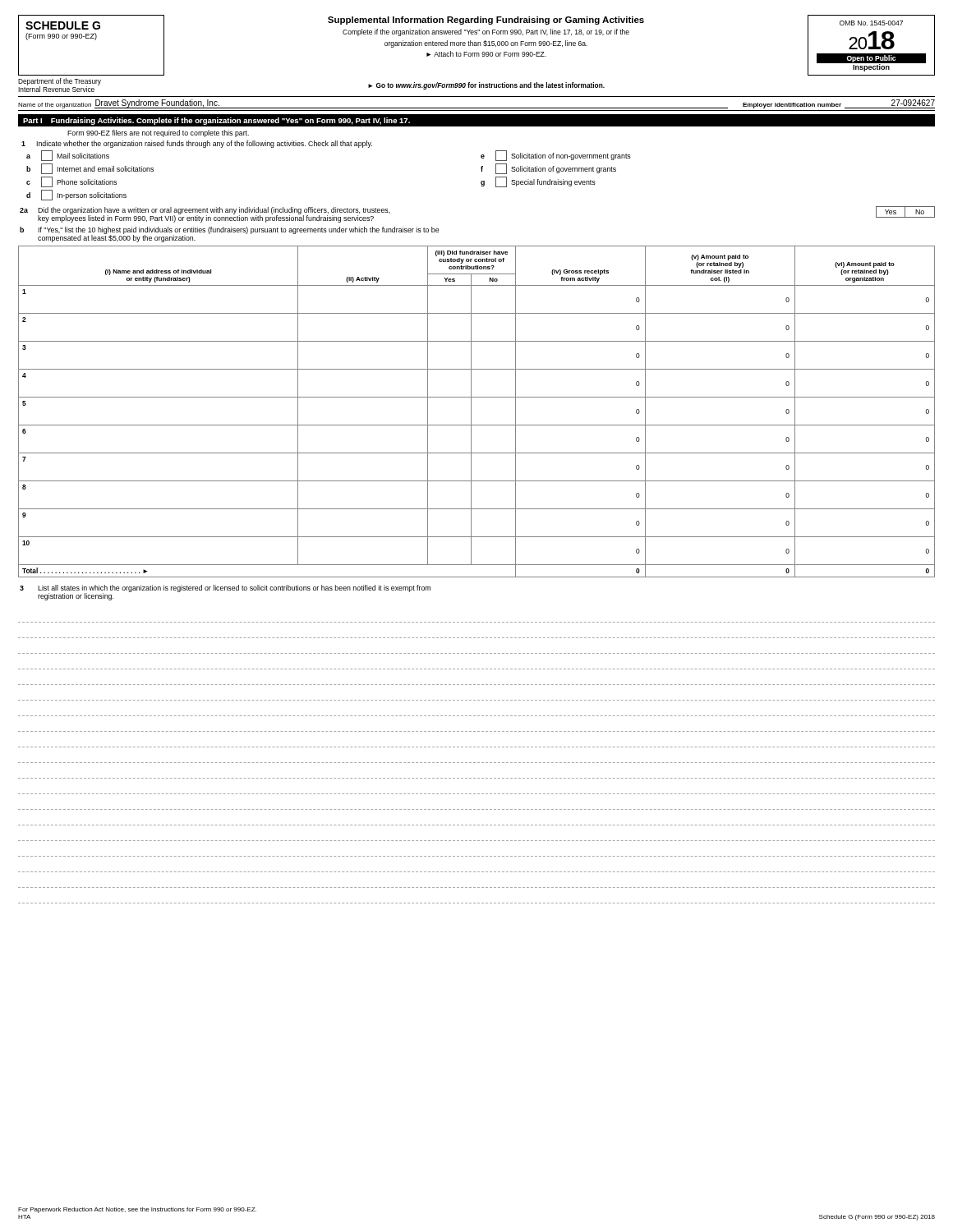The height and width of the screenshot is (1232, 953).
Task: Point to "b Internet and email solicitations"
Action: (90, 169)
